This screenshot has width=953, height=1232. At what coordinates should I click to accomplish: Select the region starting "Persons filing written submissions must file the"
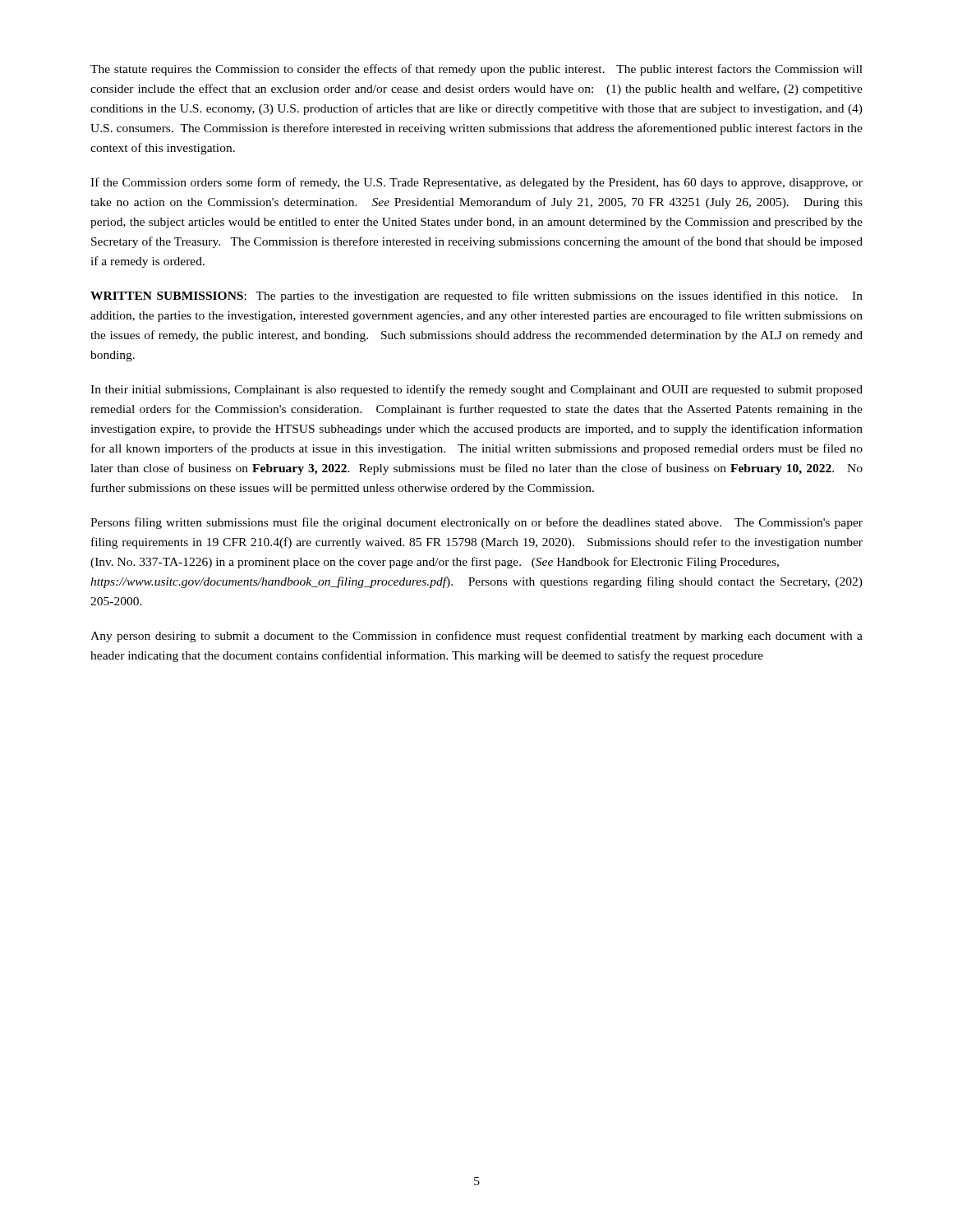click(x=476, y=562)
